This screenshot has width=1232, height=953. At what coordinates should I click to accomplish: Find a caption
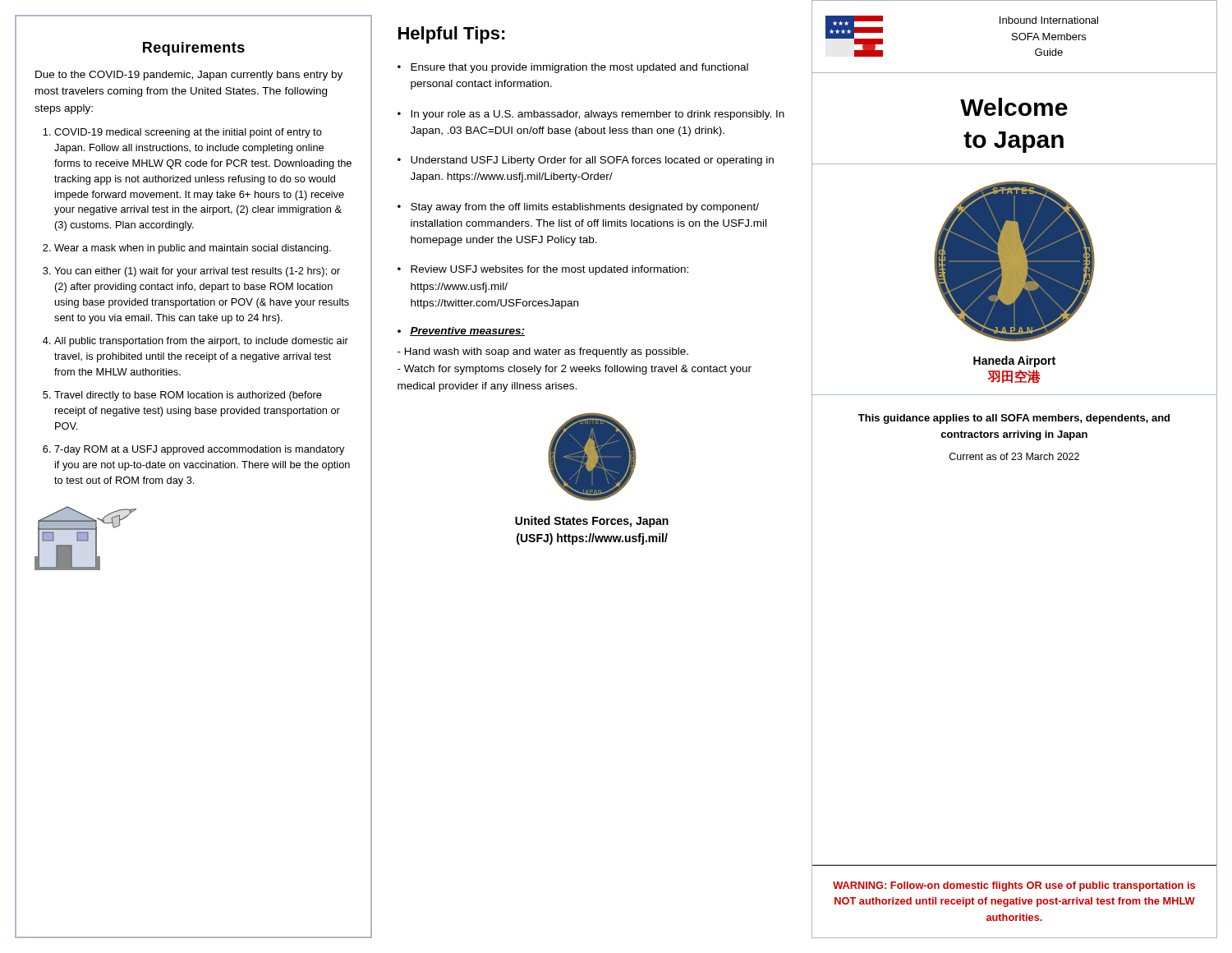(592, 529)
